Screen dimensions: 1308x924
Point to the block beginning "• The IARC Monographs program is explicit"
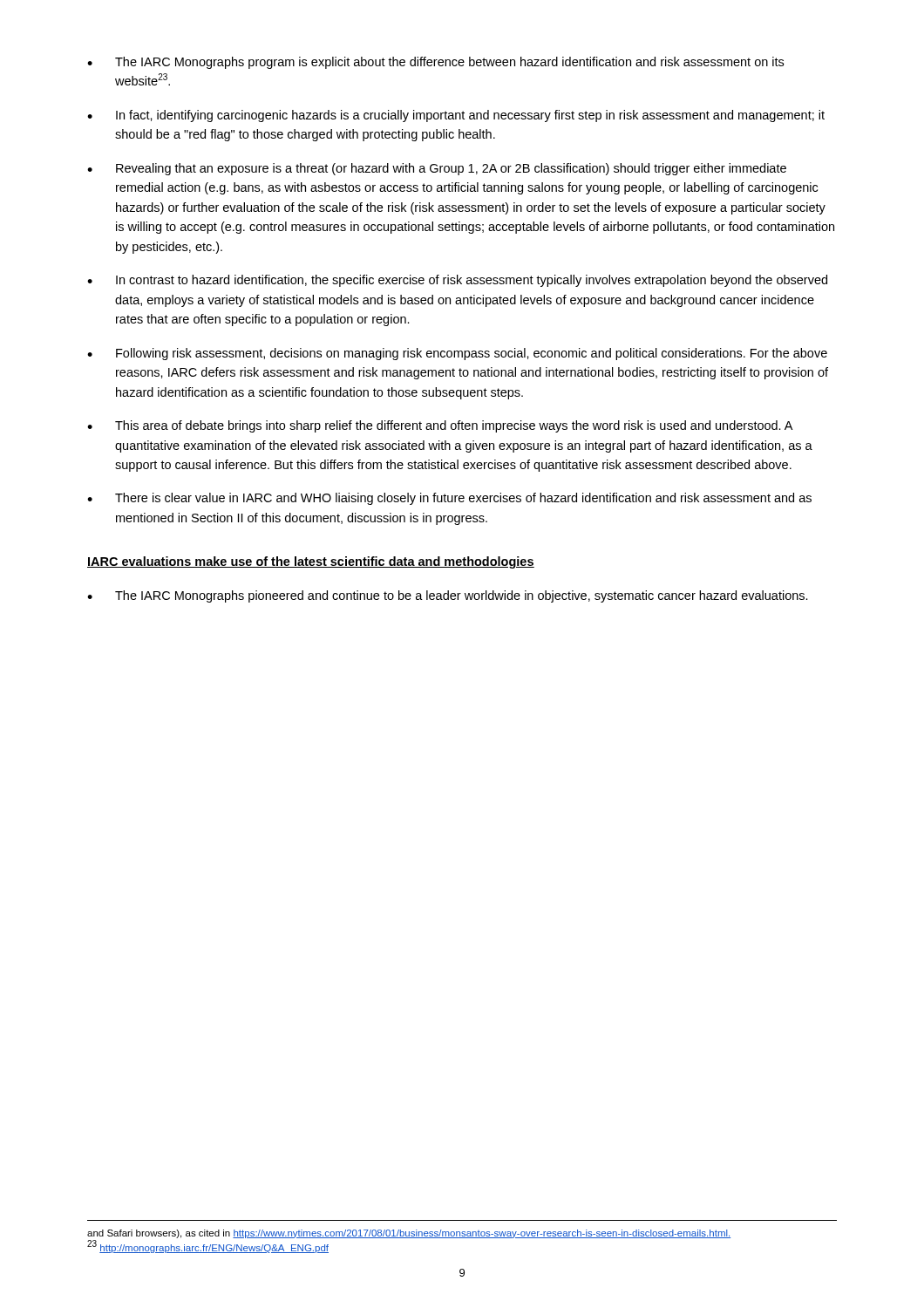(x=462, y=72)
